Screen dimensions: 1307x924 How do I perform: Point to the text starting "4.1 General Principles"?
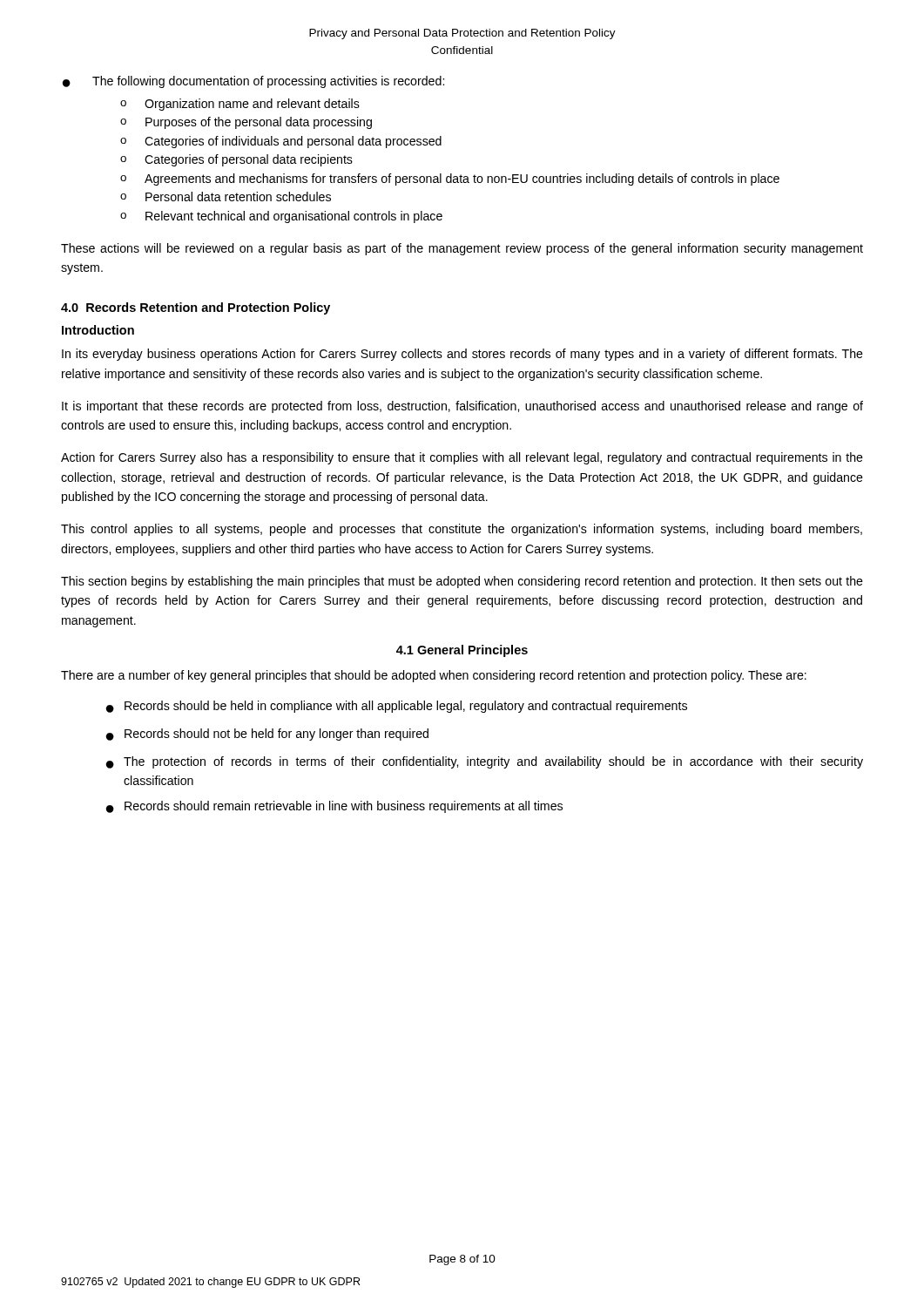[462, 650]
